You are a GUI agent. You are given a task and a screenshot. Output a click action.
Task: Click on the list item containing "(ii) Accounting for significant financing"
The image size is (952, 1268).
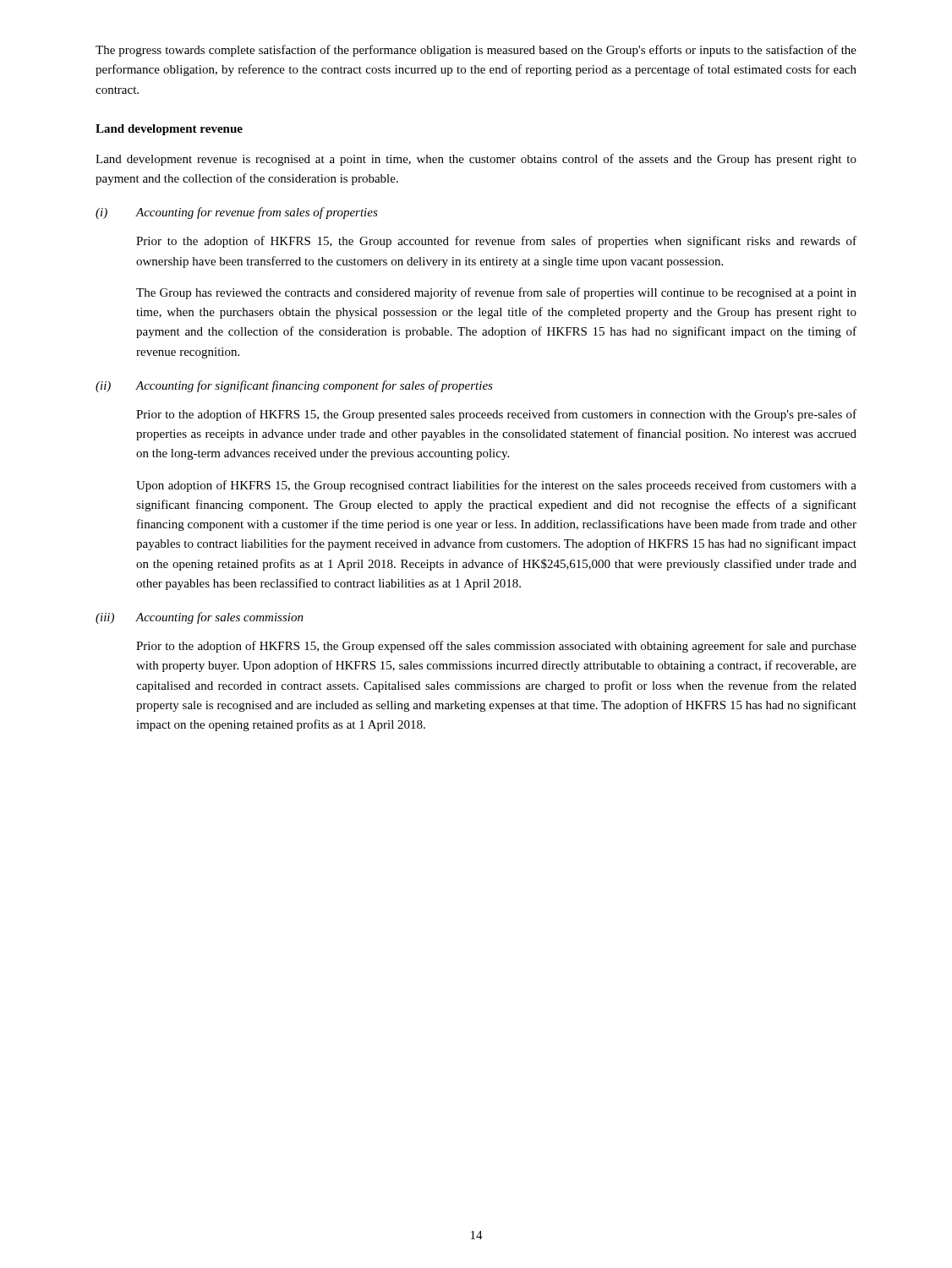click(476, 386)
